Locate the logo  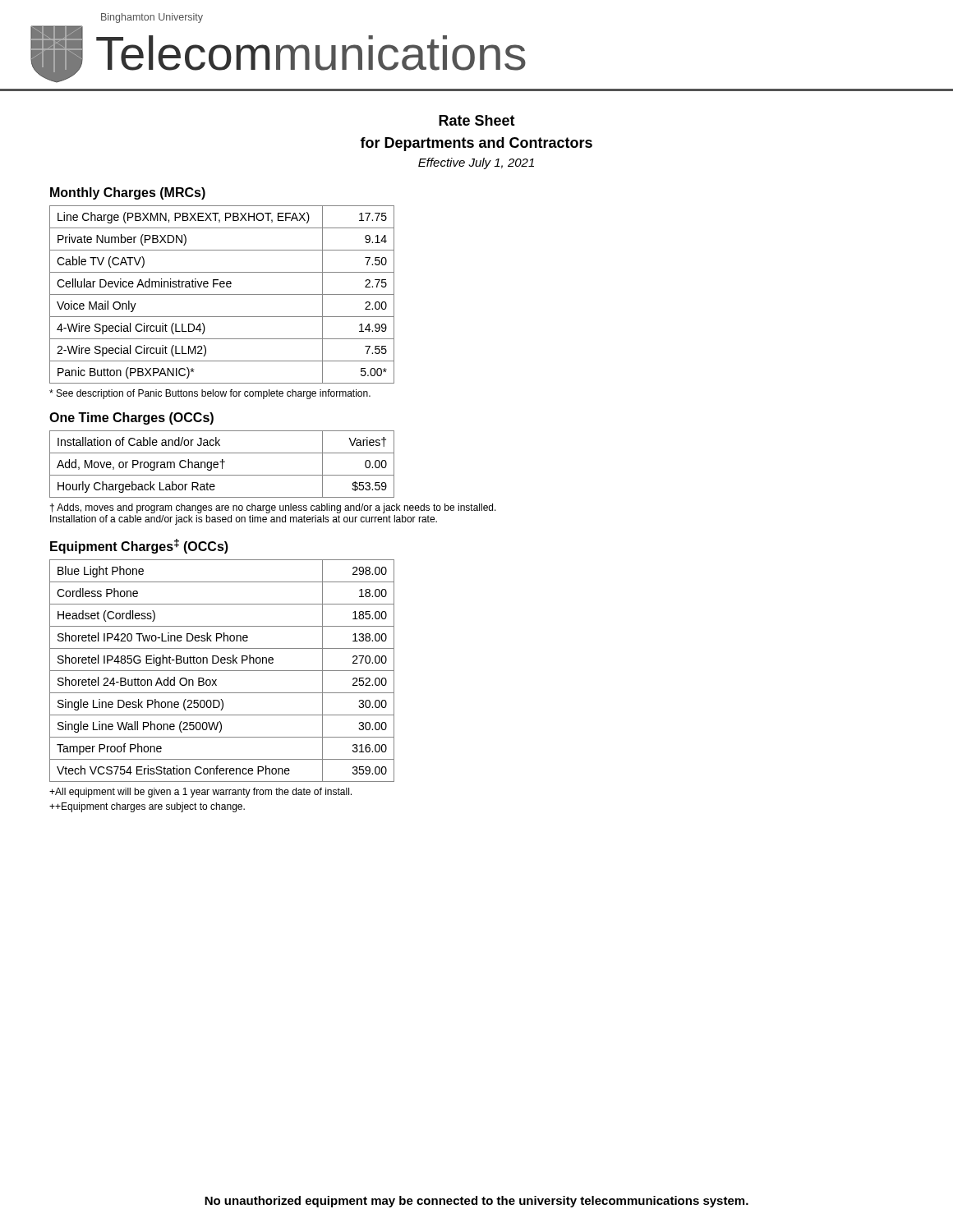coord(476,46)
